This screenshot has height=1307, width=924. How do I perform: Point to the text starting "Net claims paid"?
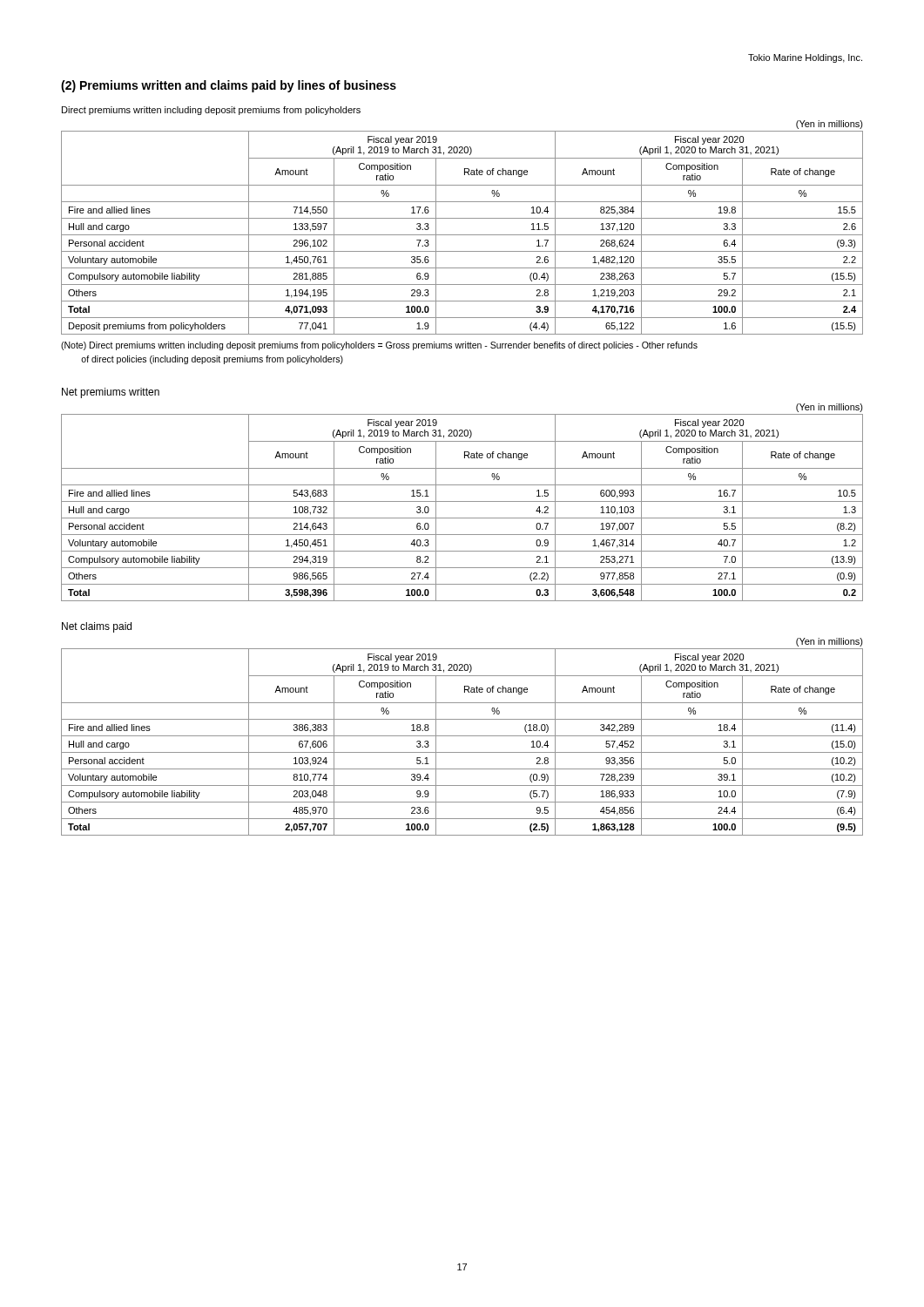tap(97, 626)
